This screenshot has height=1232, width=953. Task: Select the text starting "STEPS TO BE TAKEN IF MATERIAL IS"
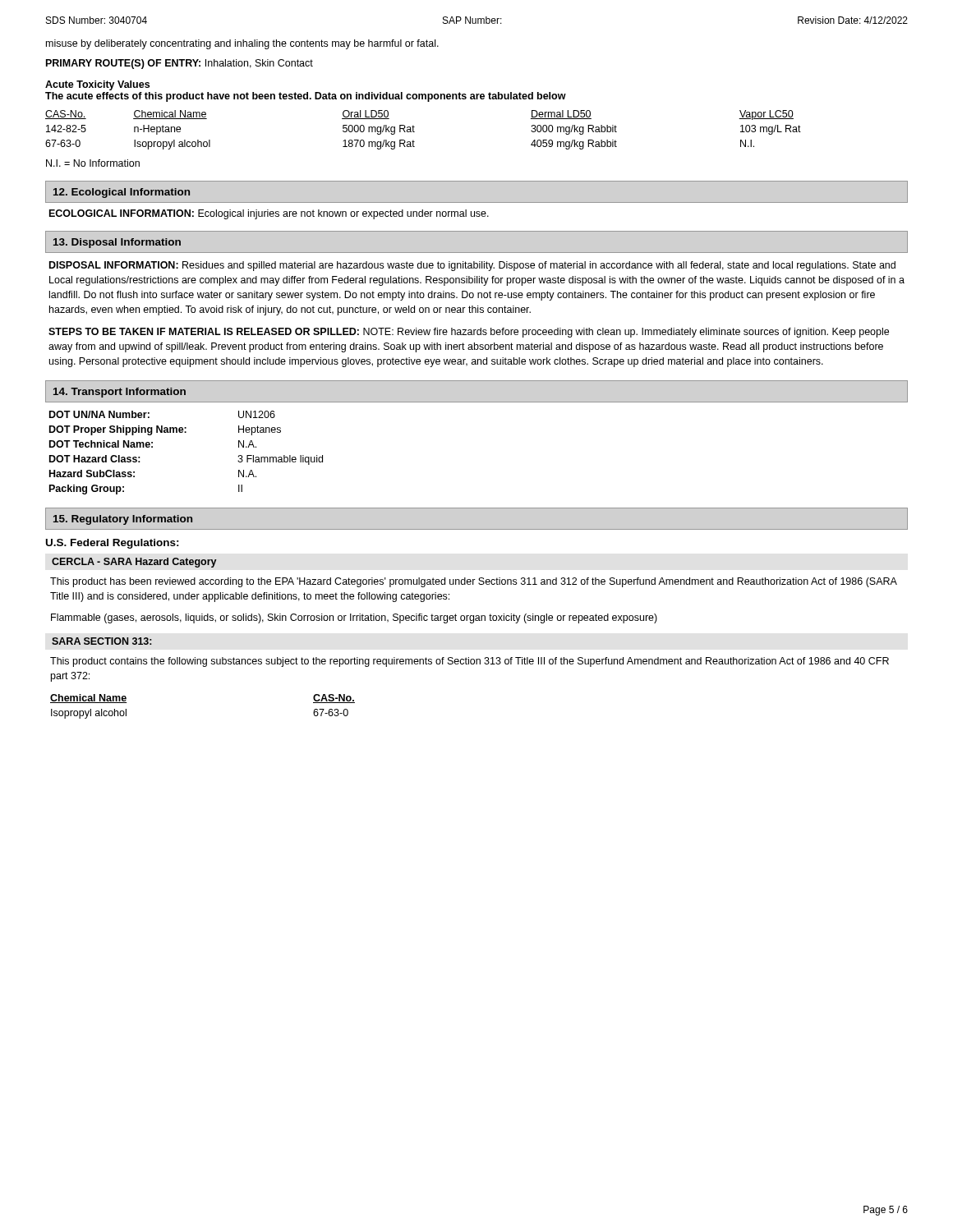(469, 346)
